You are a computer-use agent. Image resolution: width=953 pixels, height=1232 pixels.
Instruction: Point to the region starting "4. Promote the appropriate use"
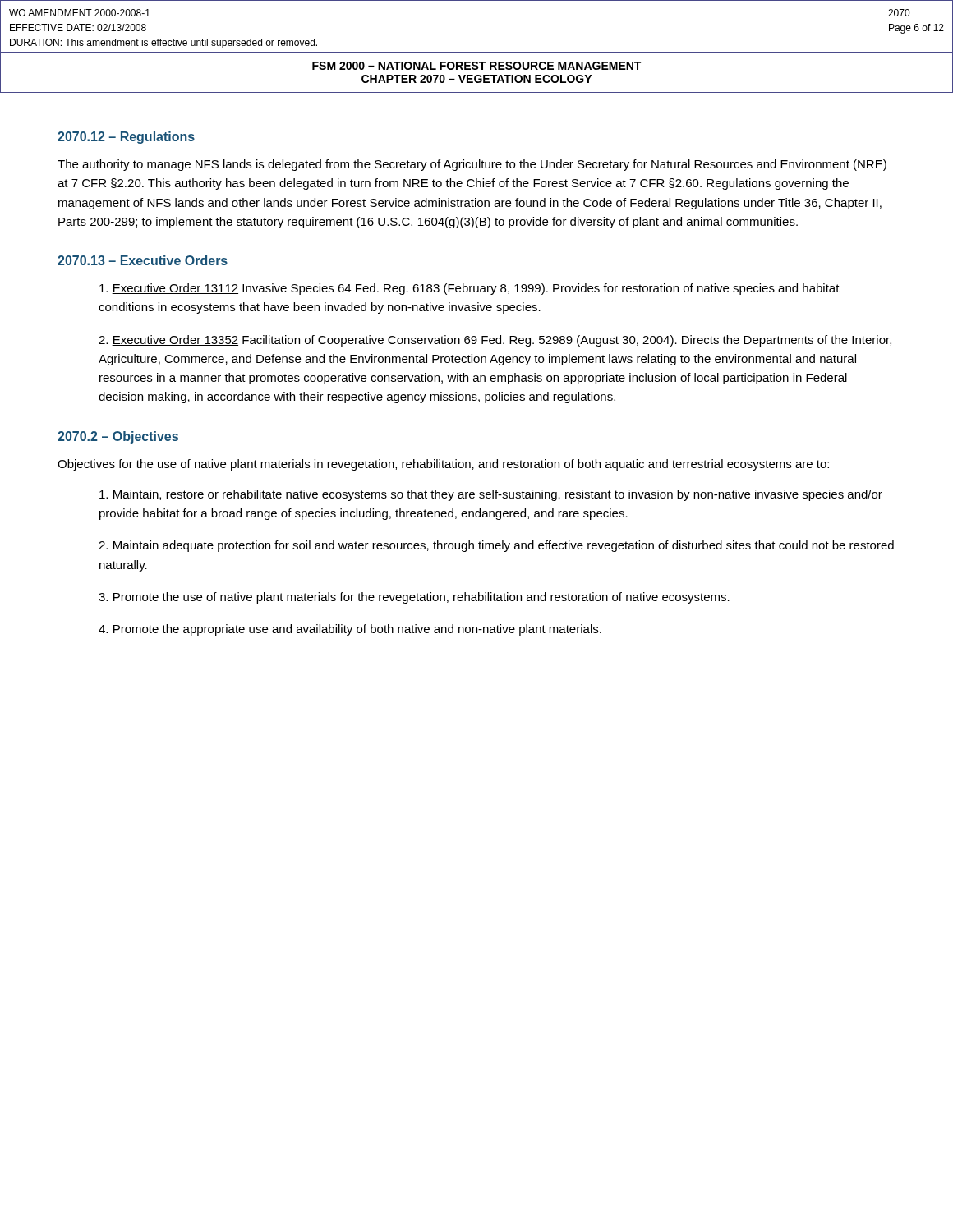tap(350, 629)
